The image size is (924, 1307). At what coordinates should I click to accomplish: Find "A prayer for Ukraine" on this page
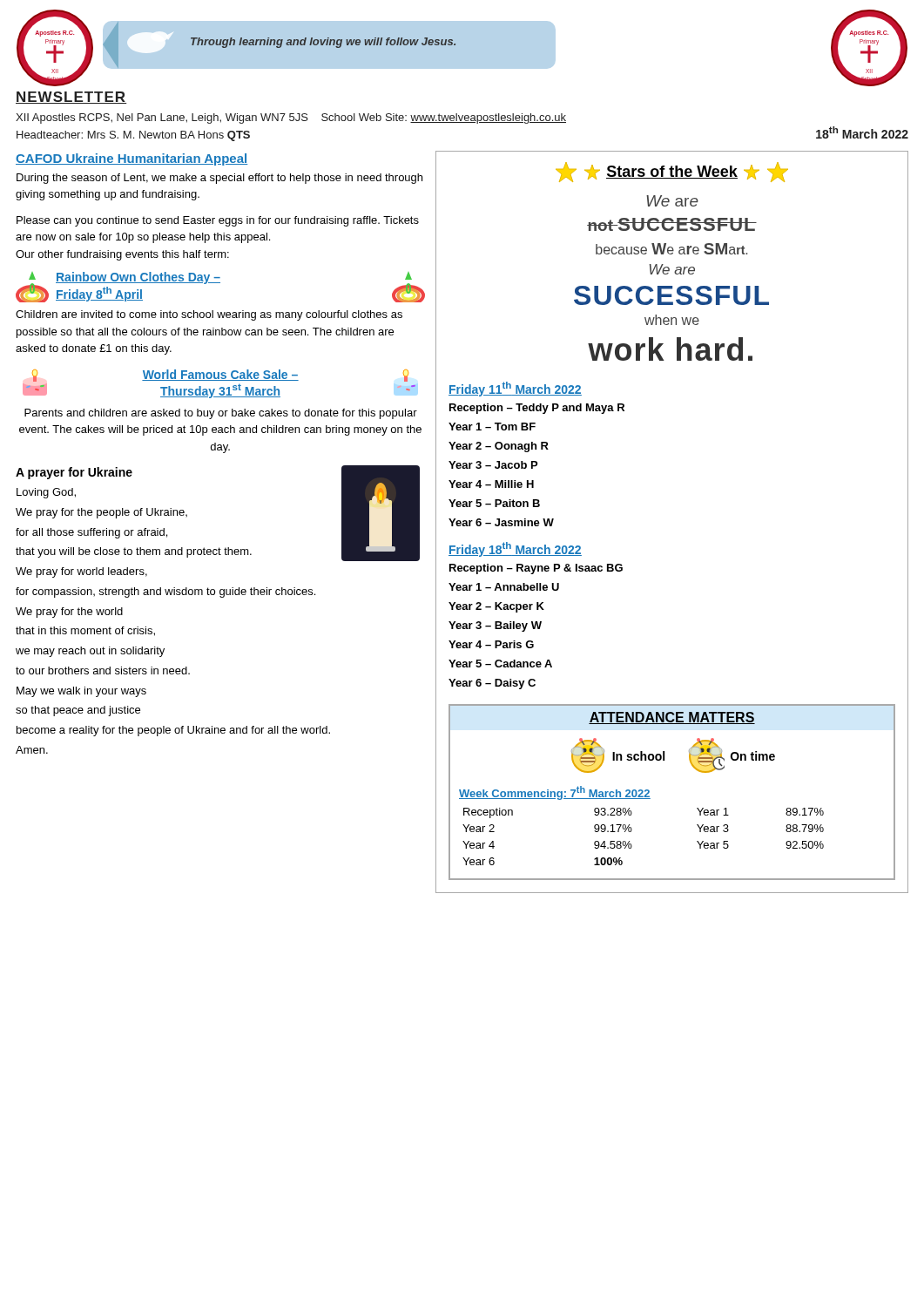tap(74, 472)
